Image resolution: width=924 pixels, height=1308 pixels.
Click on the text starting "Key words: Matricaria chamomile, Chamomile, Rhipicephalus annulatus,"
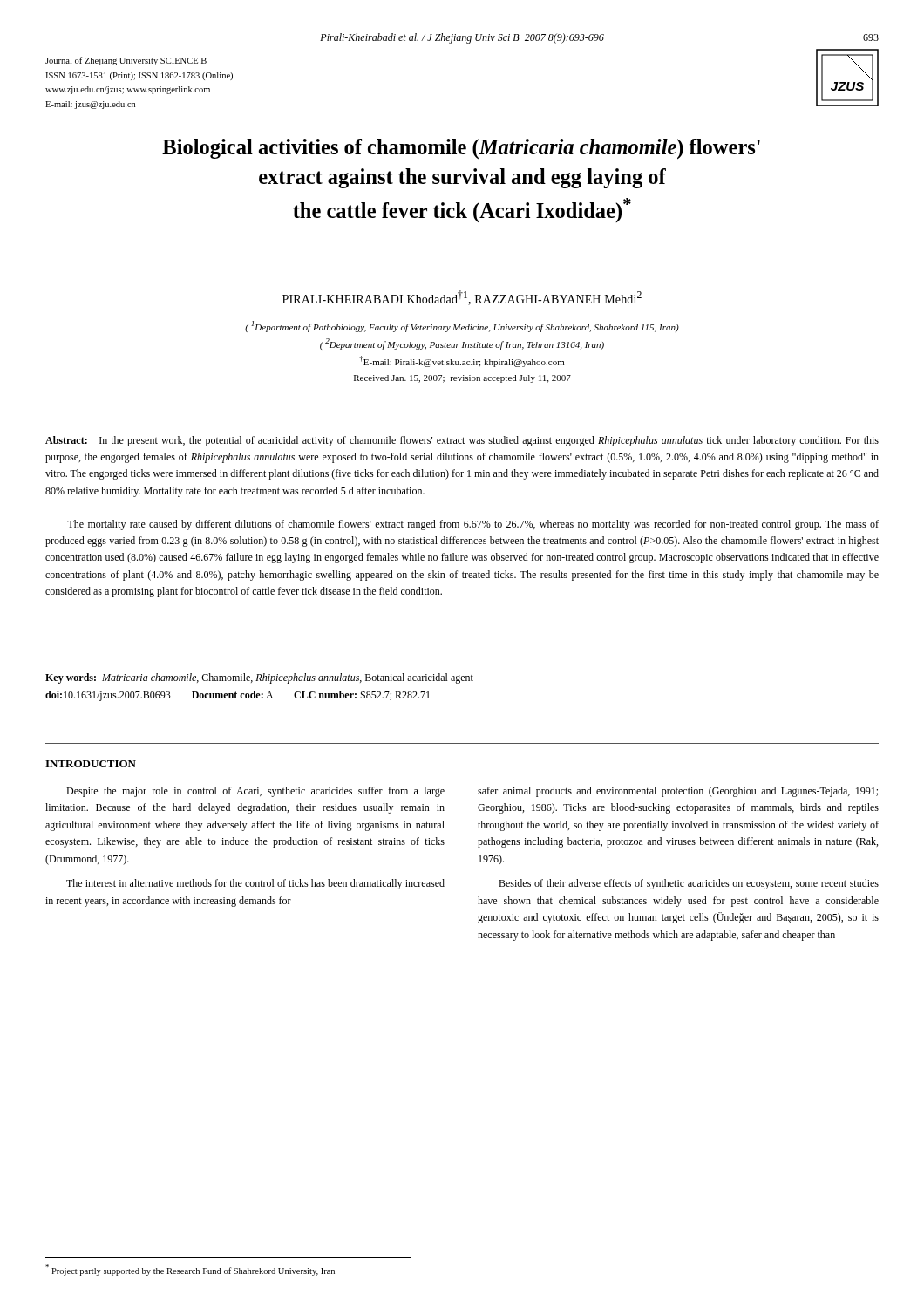click(259, 686)
